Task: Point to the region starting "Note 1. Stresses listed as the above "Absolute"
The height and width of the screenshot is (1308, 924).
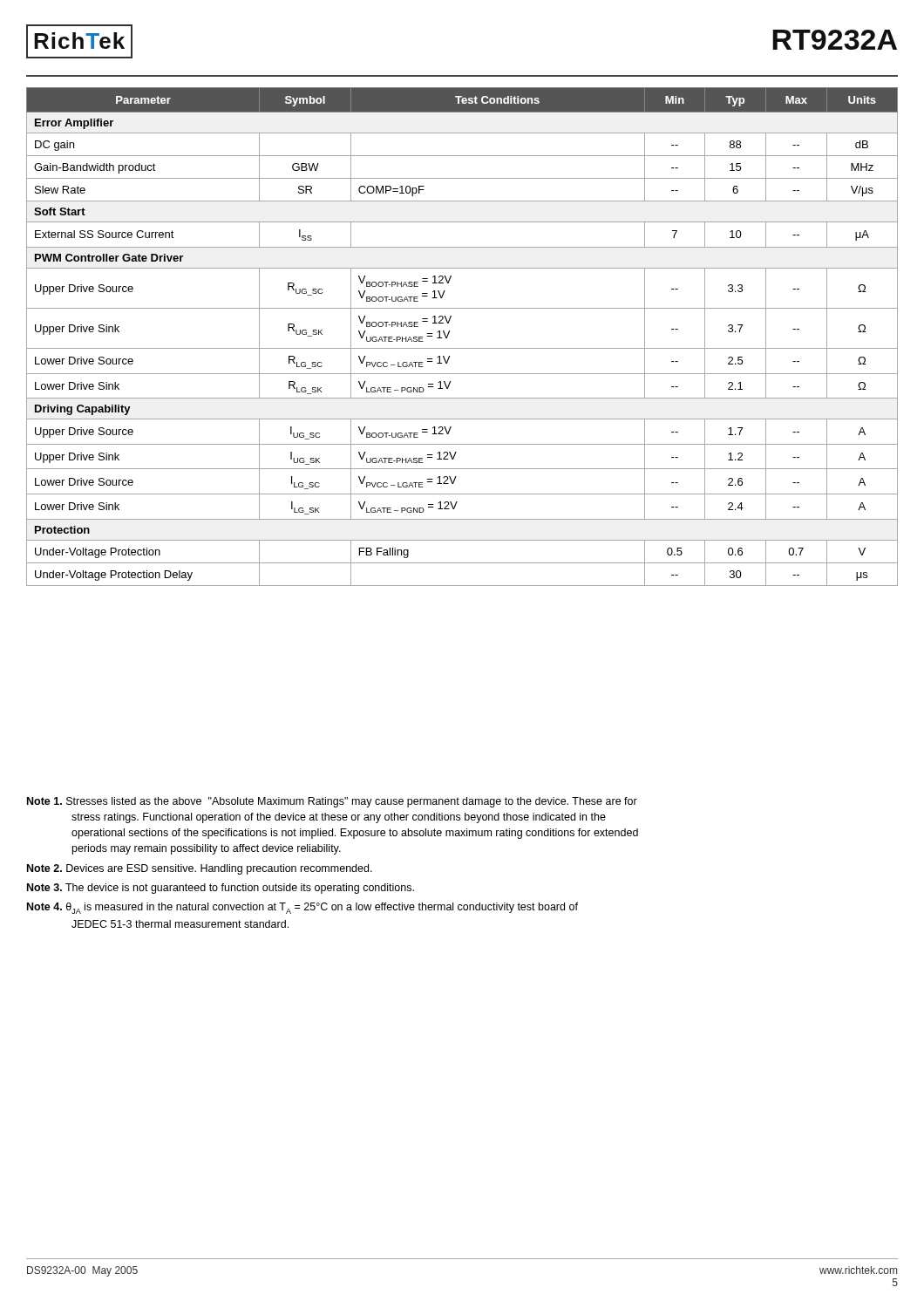Action: 462,826
